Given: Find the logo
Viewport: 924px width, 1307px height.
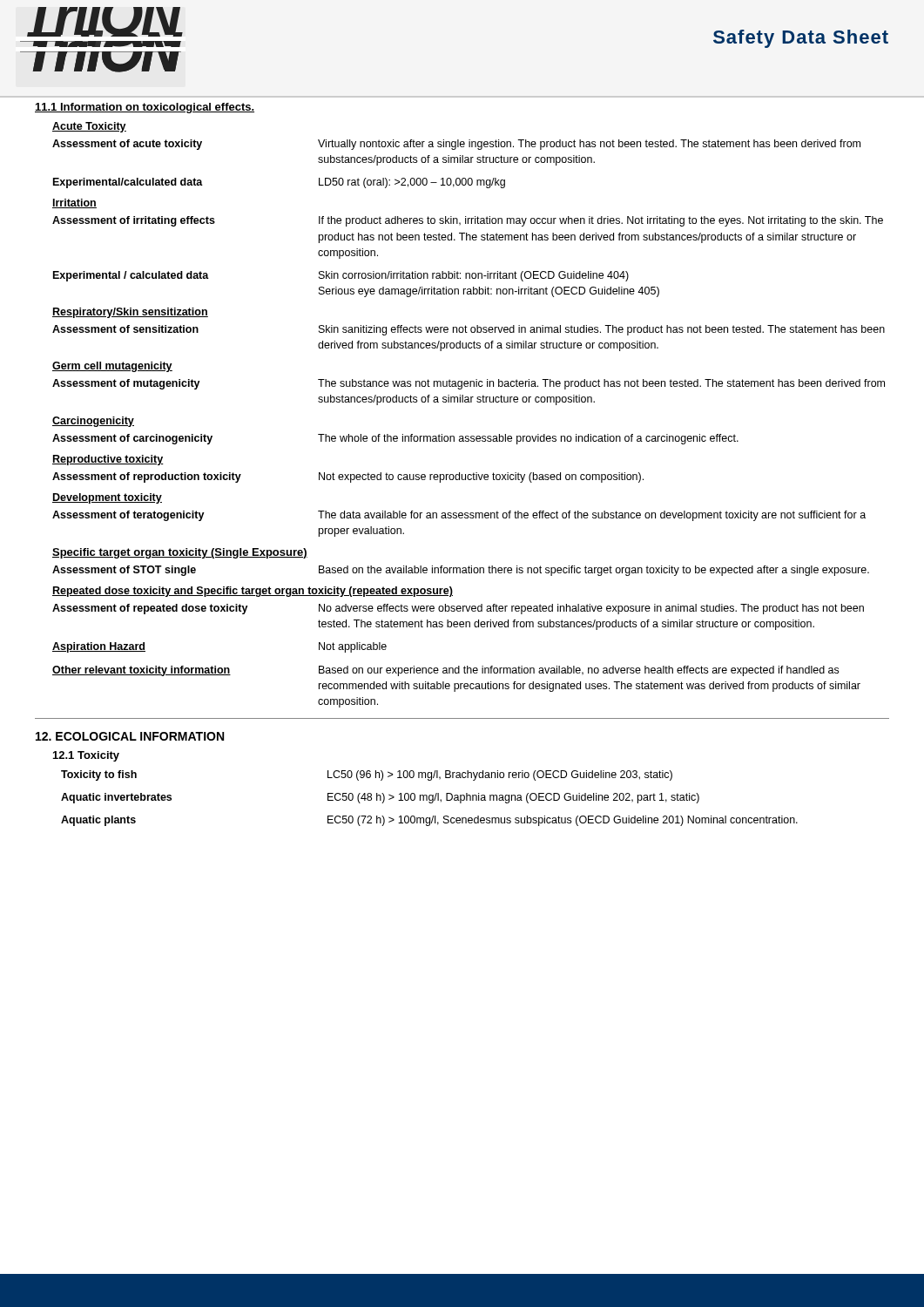Looking at the screenshot, I should [x=101, y=48].
